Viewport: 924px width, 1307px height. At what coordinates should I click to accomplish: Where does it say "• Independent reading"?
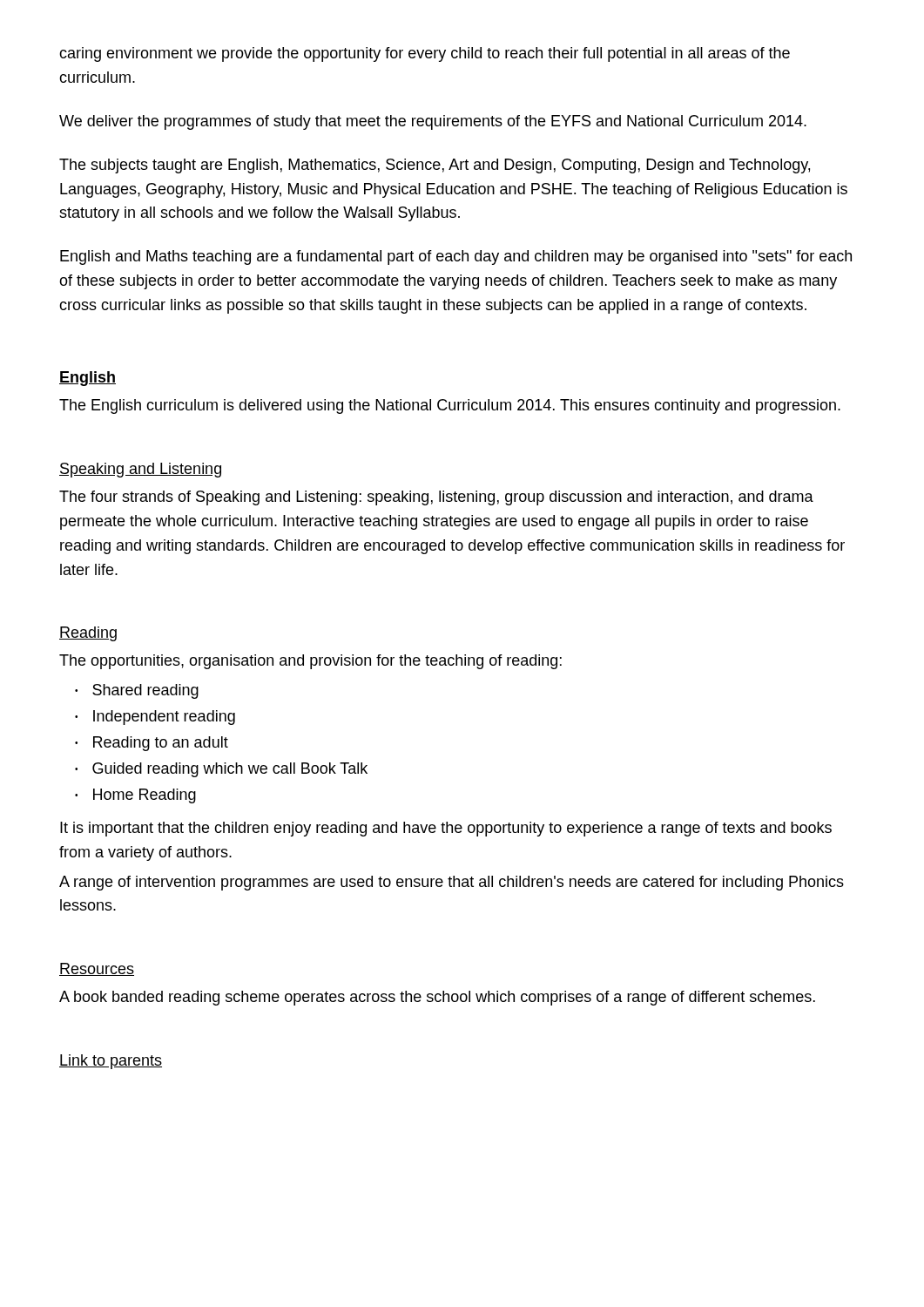point(155,718)
